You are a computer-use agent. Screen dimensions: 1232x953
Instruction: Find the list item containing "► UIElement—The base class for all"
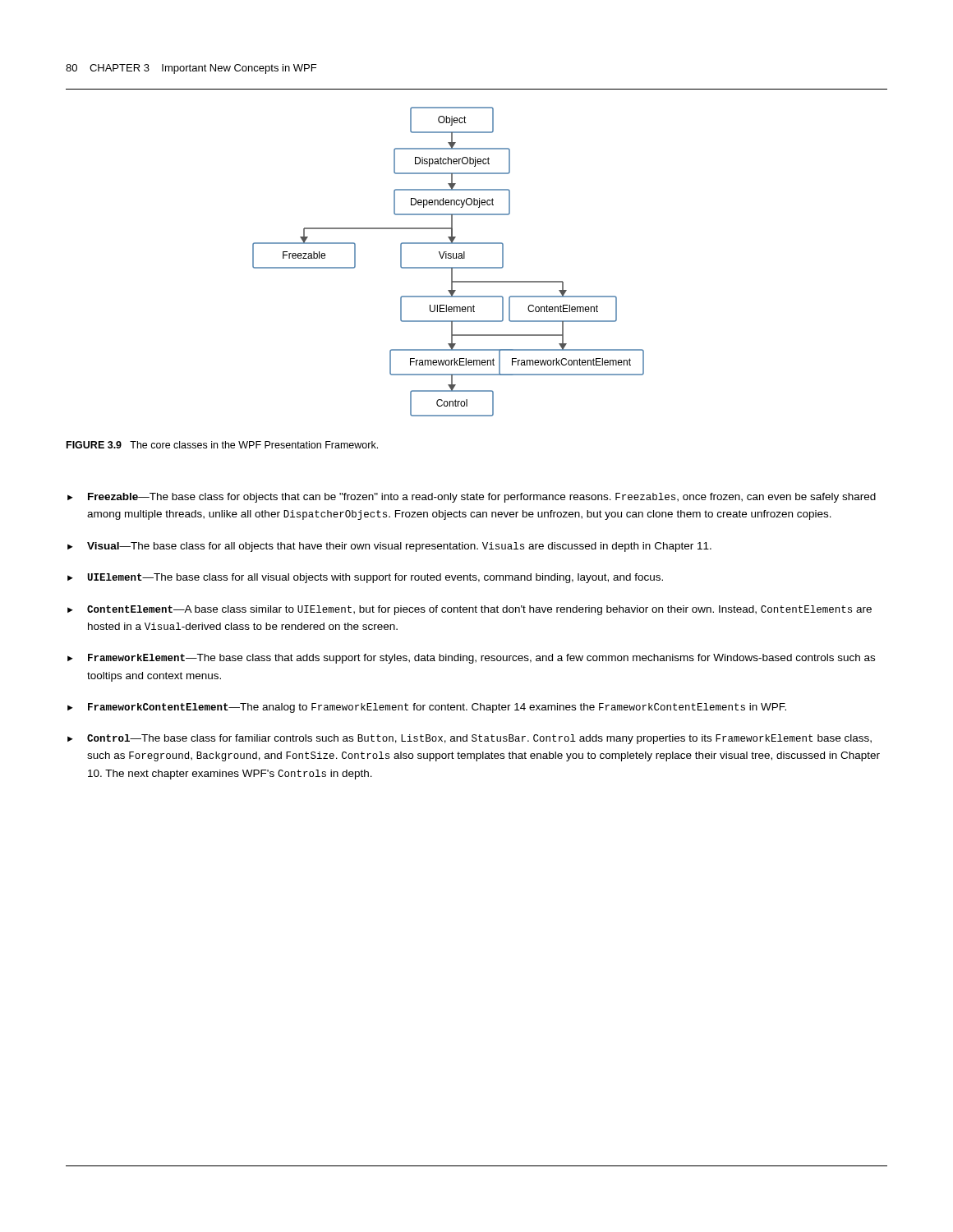[x=476, y=578]
